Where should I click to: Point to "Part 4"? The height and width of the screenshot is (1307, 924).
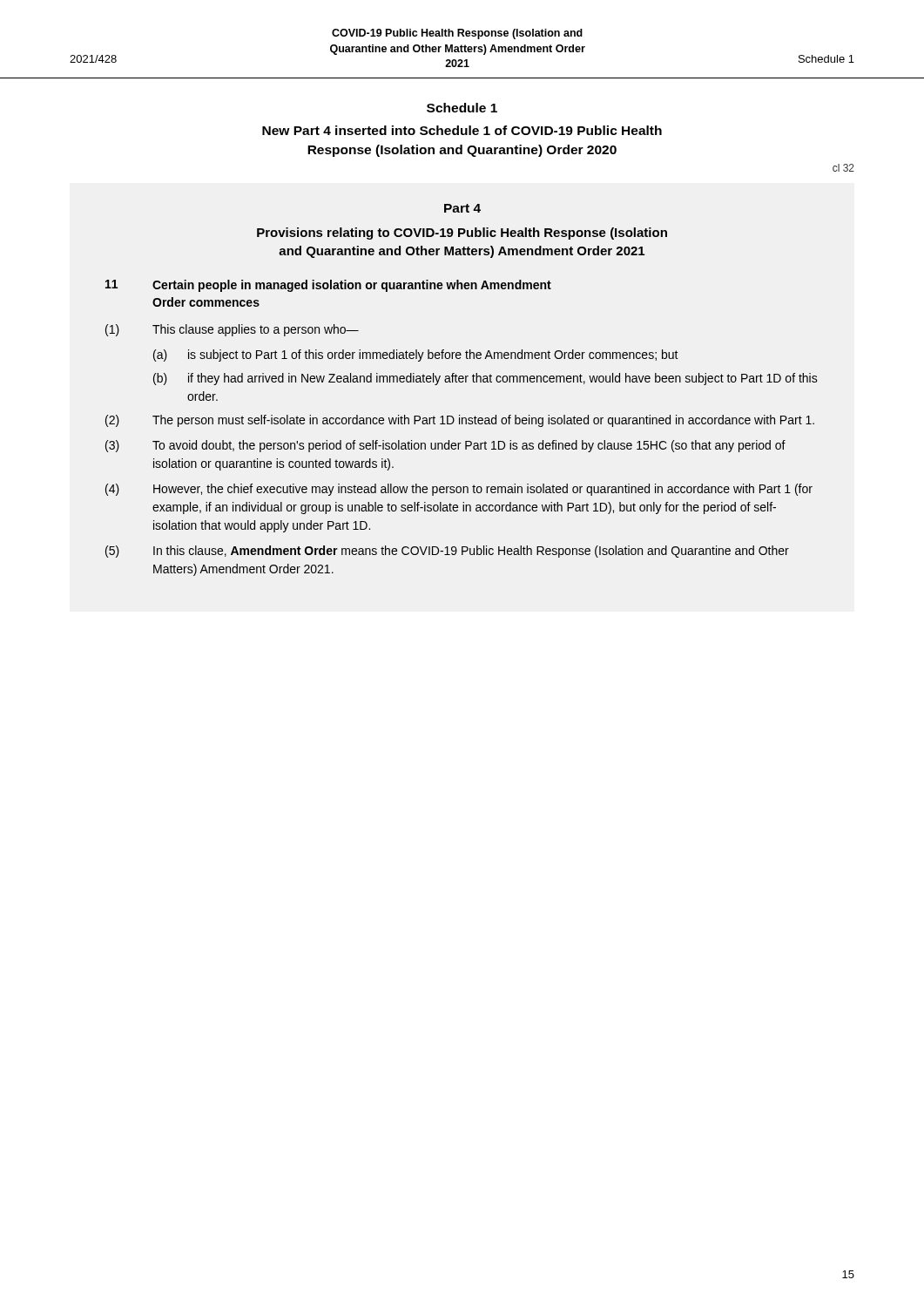[x=462, y=208]
